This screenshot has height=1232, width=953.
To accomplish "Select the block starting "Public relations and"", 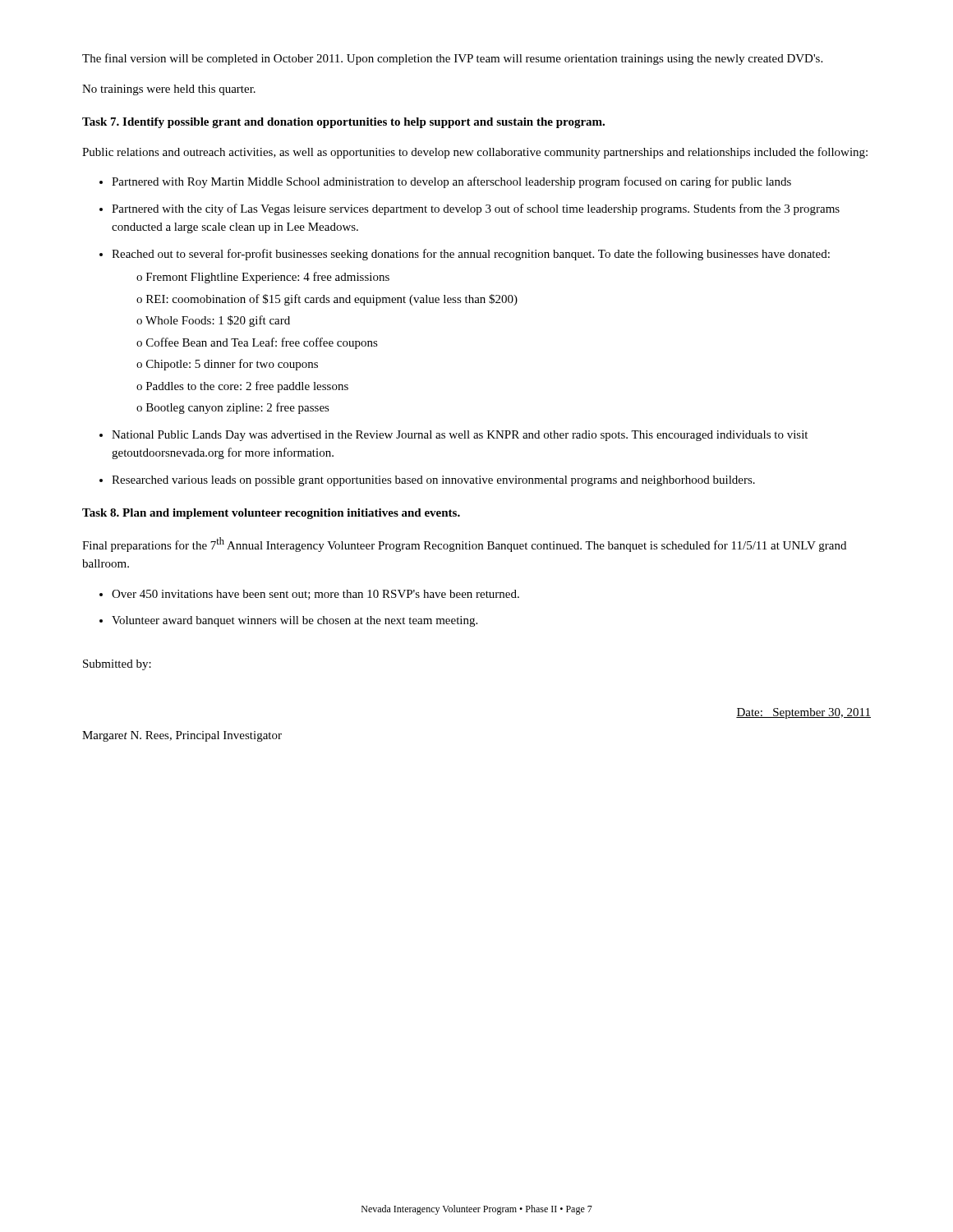I will [476, 152].
